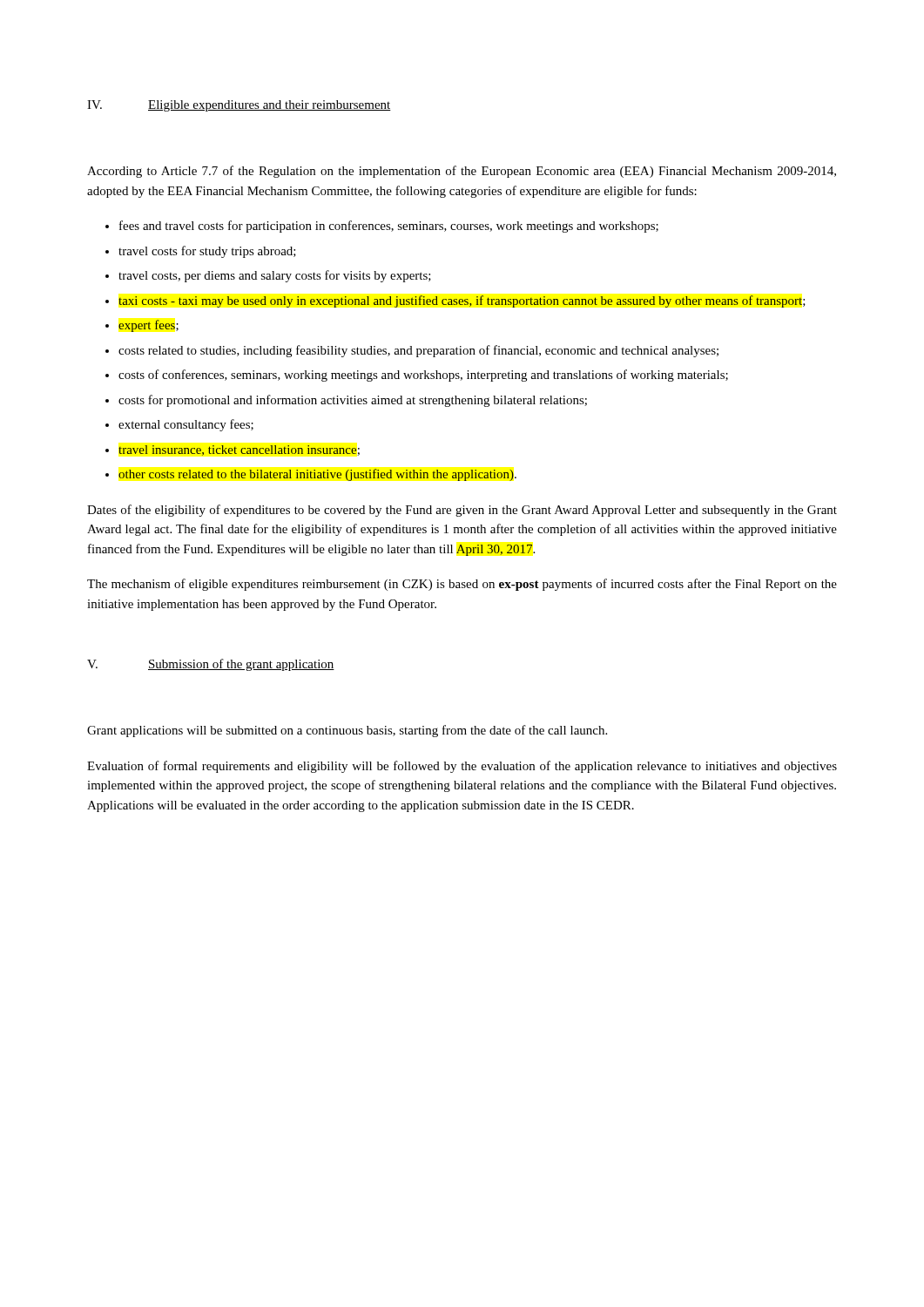Locate the text starting "travel costs for study trips abroad;"
Image resolution: width=924 pixels, height=1307 pixels.
(x=208, y=250)
